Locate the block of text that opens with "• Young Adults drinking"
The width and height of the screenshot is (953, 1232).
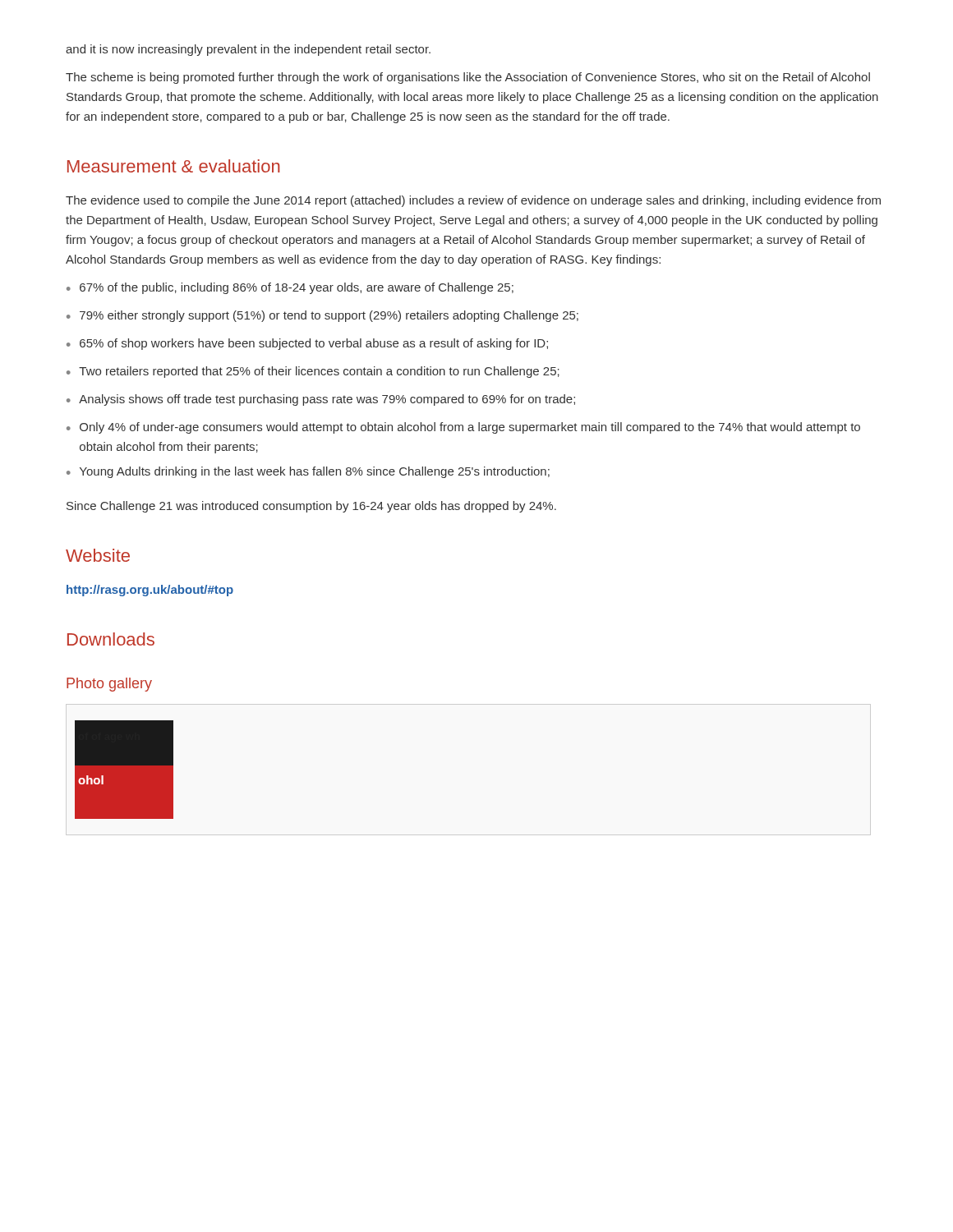pyautogui.click(x=308, y=473)
